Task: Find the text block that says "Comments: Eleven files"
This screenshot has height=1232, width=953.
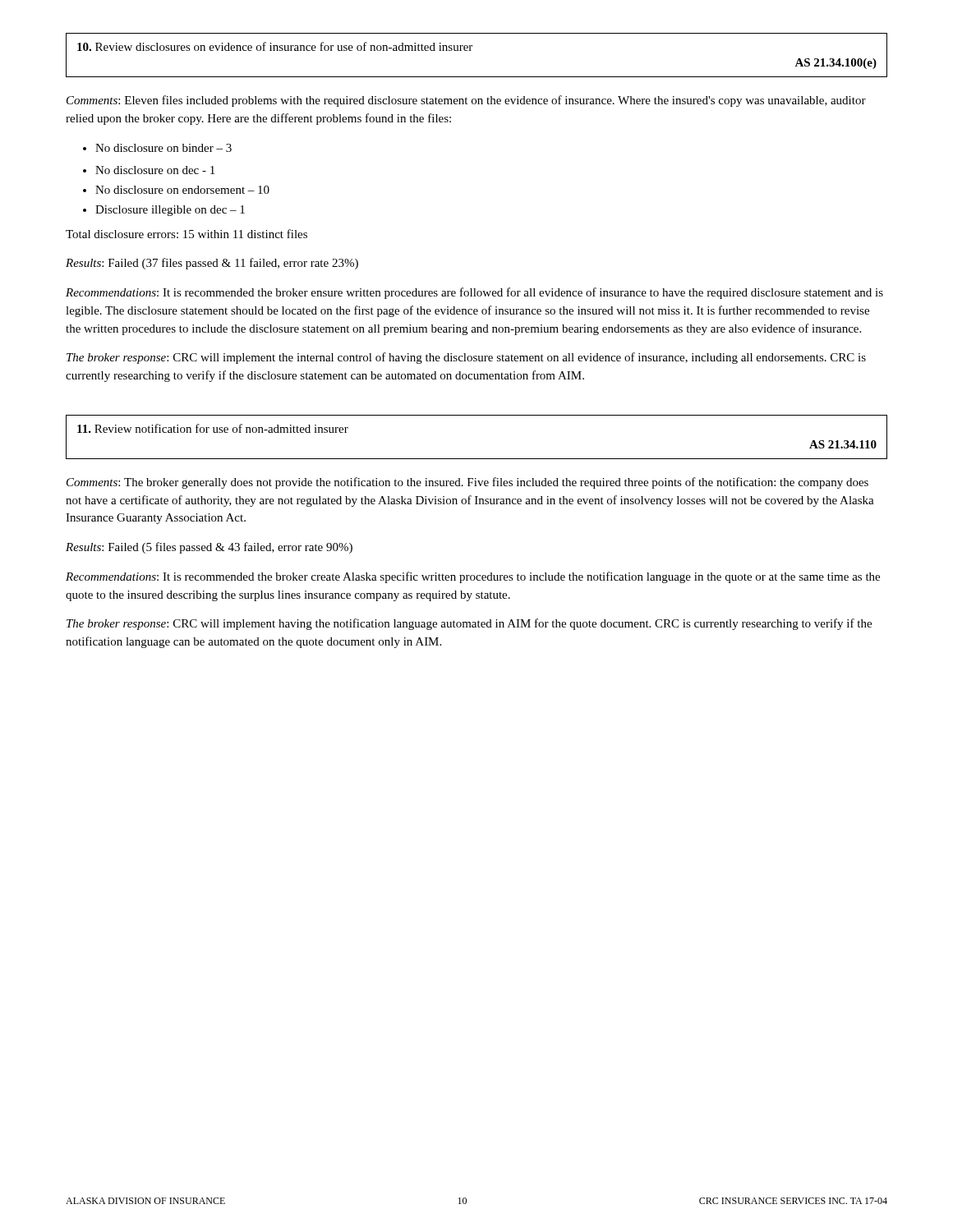Action: (x=466, y=109)
